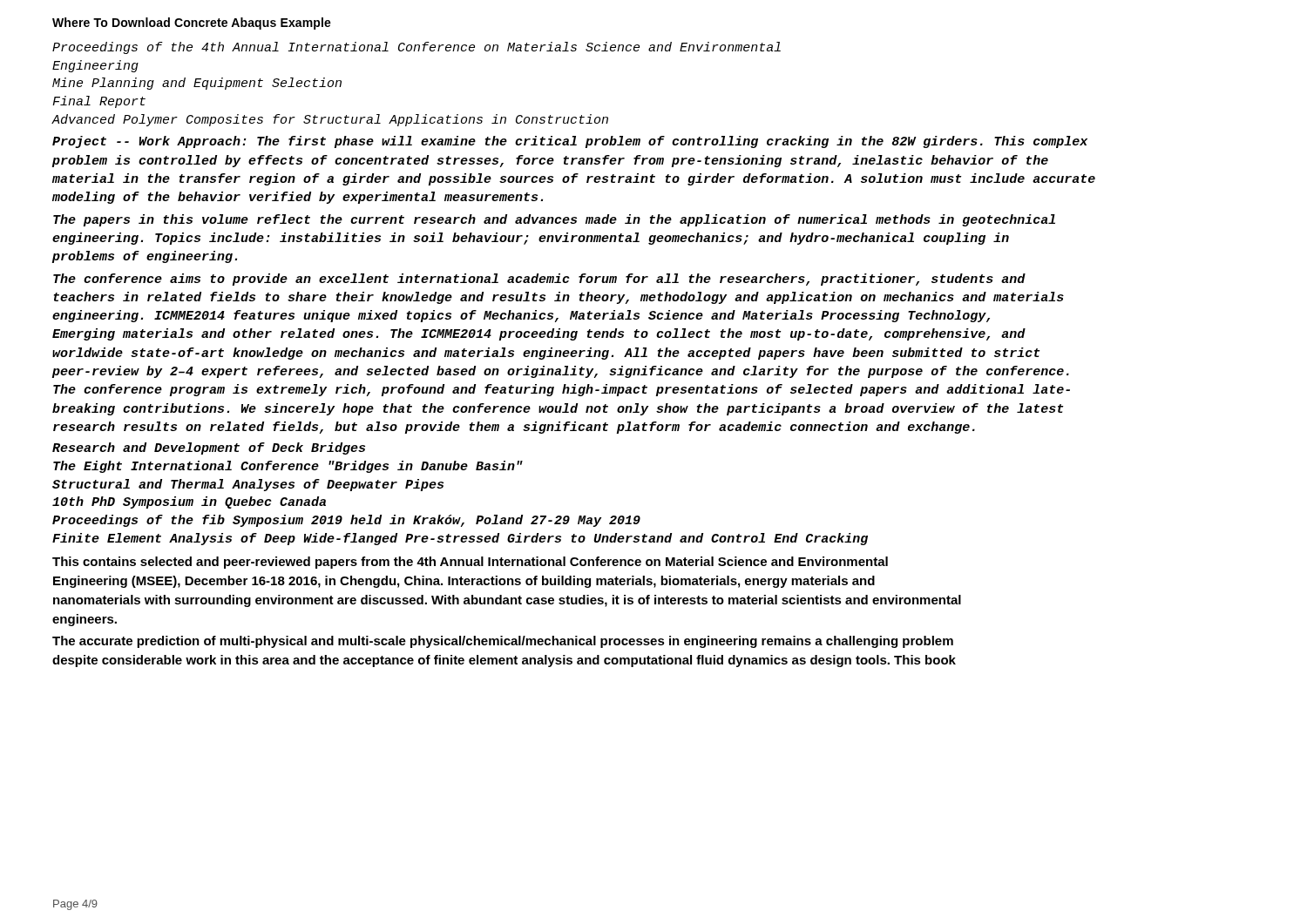1307x924 pixels.
Task: Find the text block that reads "Mine Planning and Equipment"
Action: click(197, 84)
